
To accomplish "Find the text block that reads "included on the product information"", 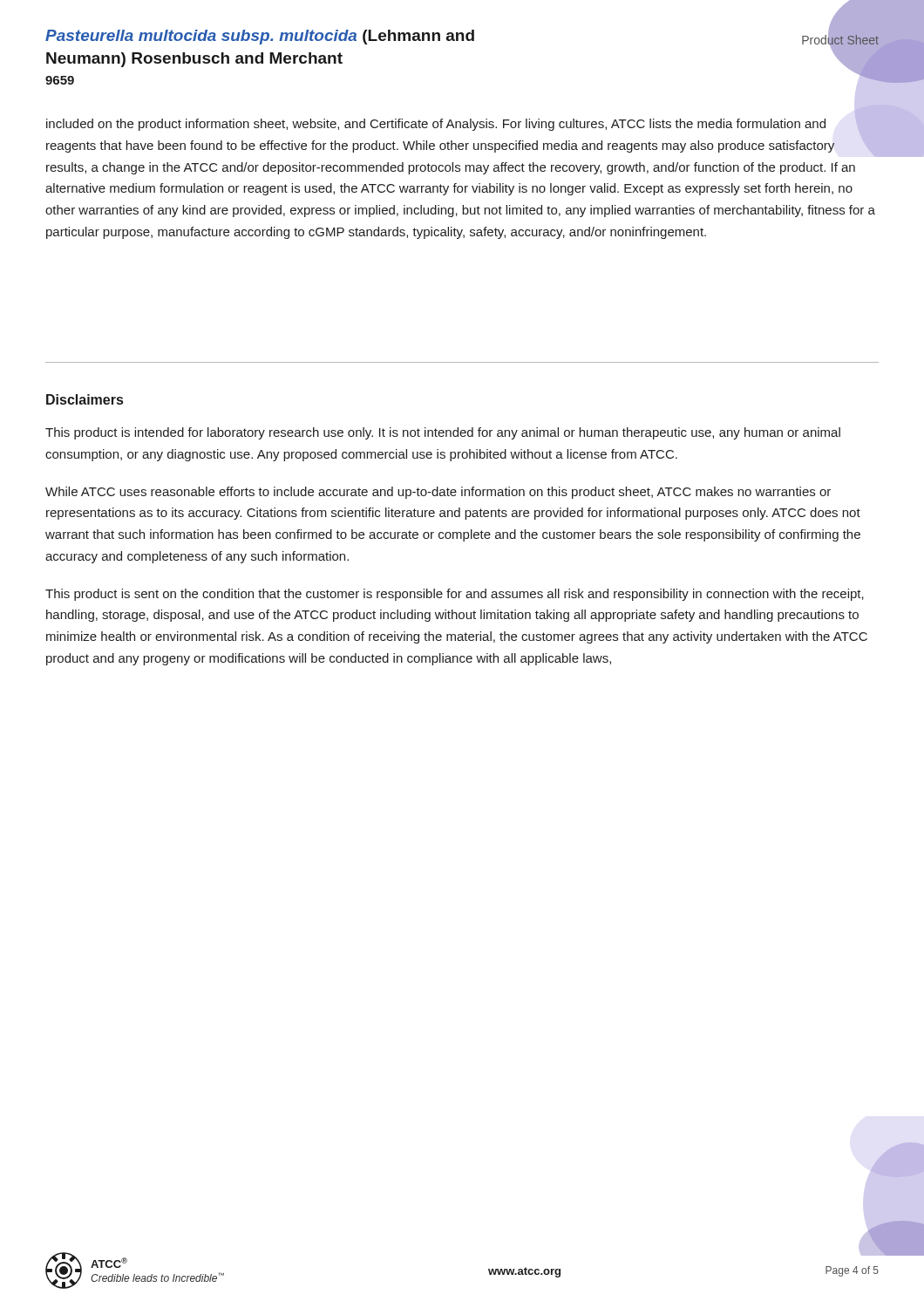I will click(x=460, y=177).
